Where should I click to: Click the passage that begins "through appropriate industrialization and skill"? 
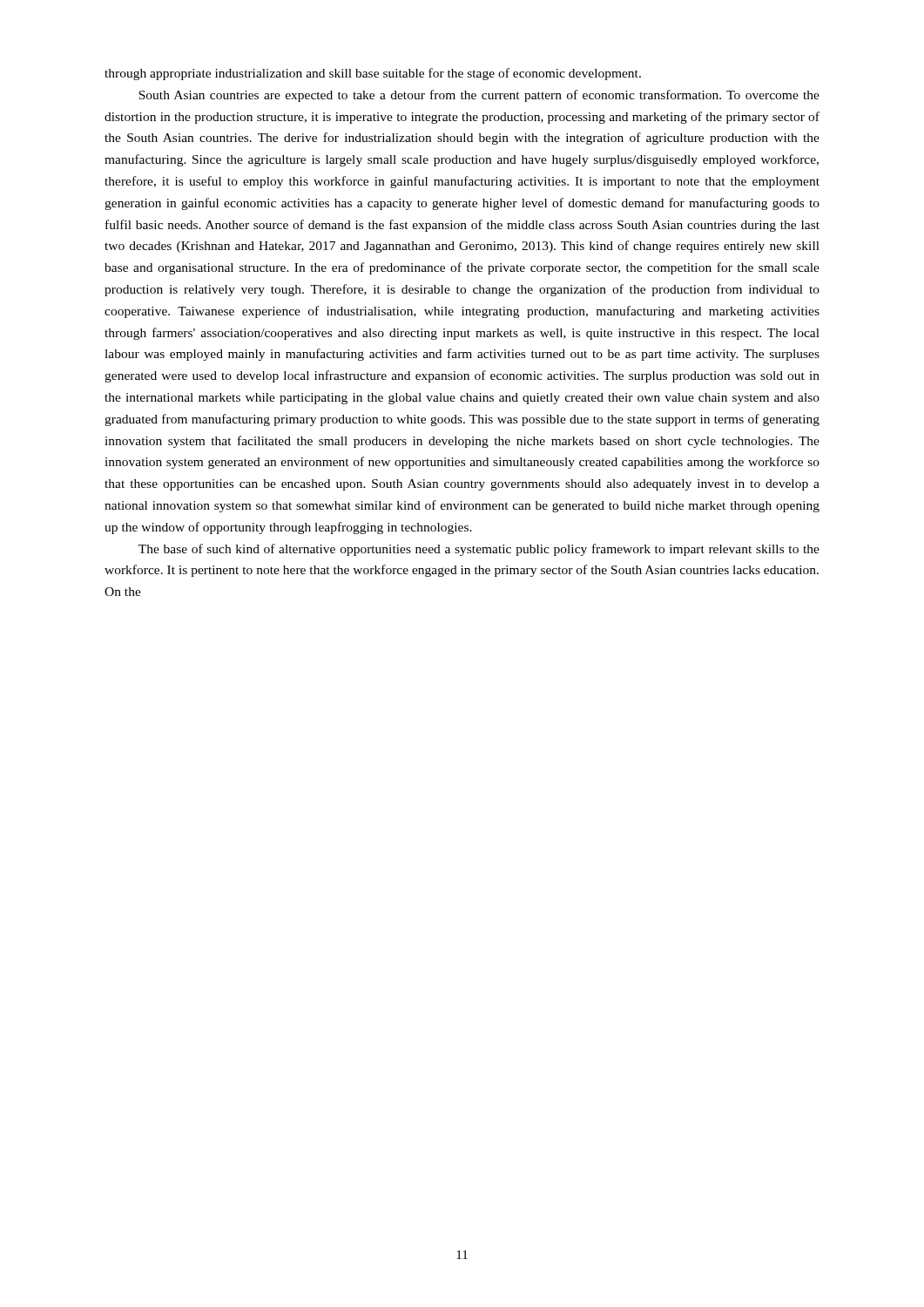click(x=373, y=73)
